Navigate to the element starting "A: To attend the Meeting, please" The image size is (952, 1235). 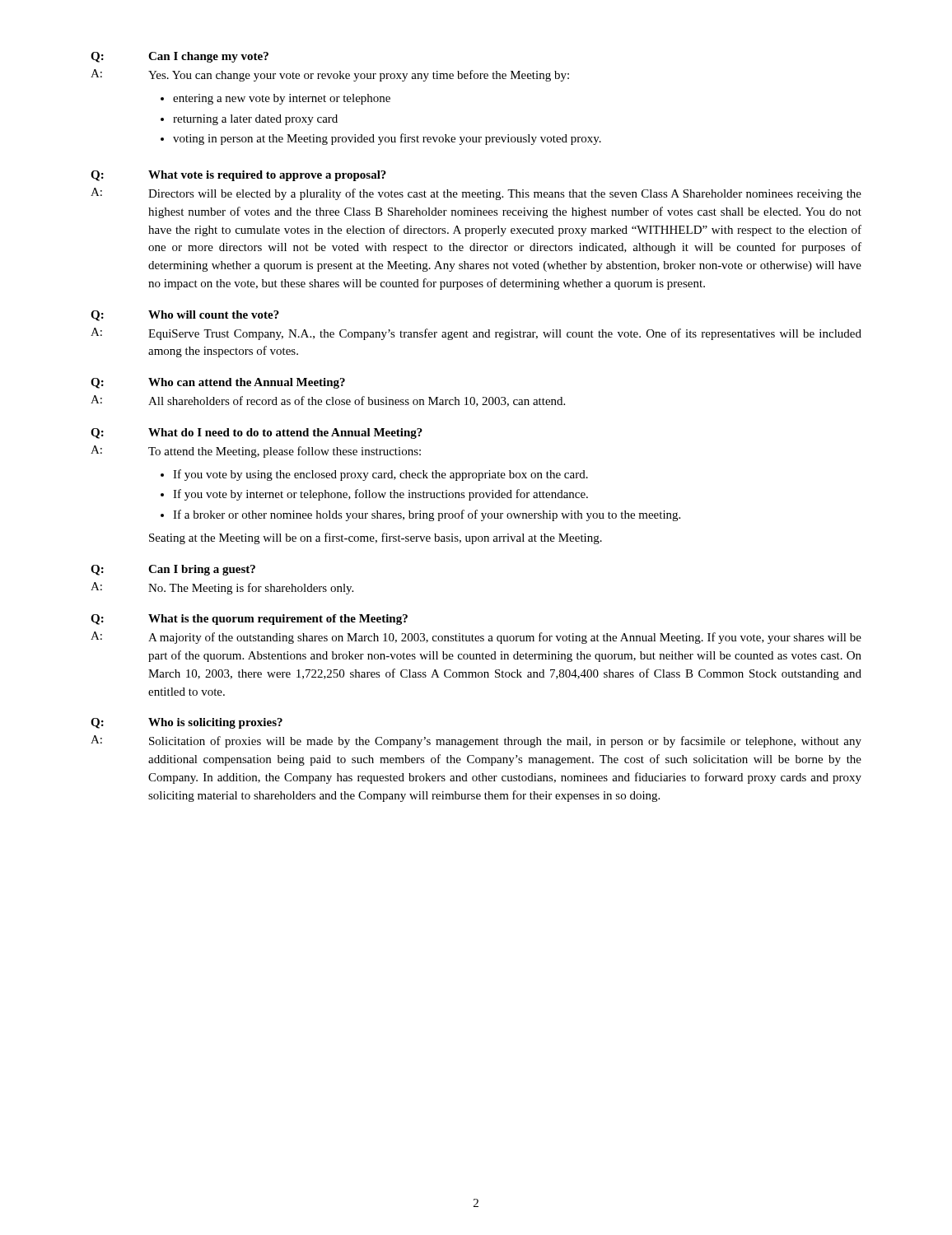[476, 495]
